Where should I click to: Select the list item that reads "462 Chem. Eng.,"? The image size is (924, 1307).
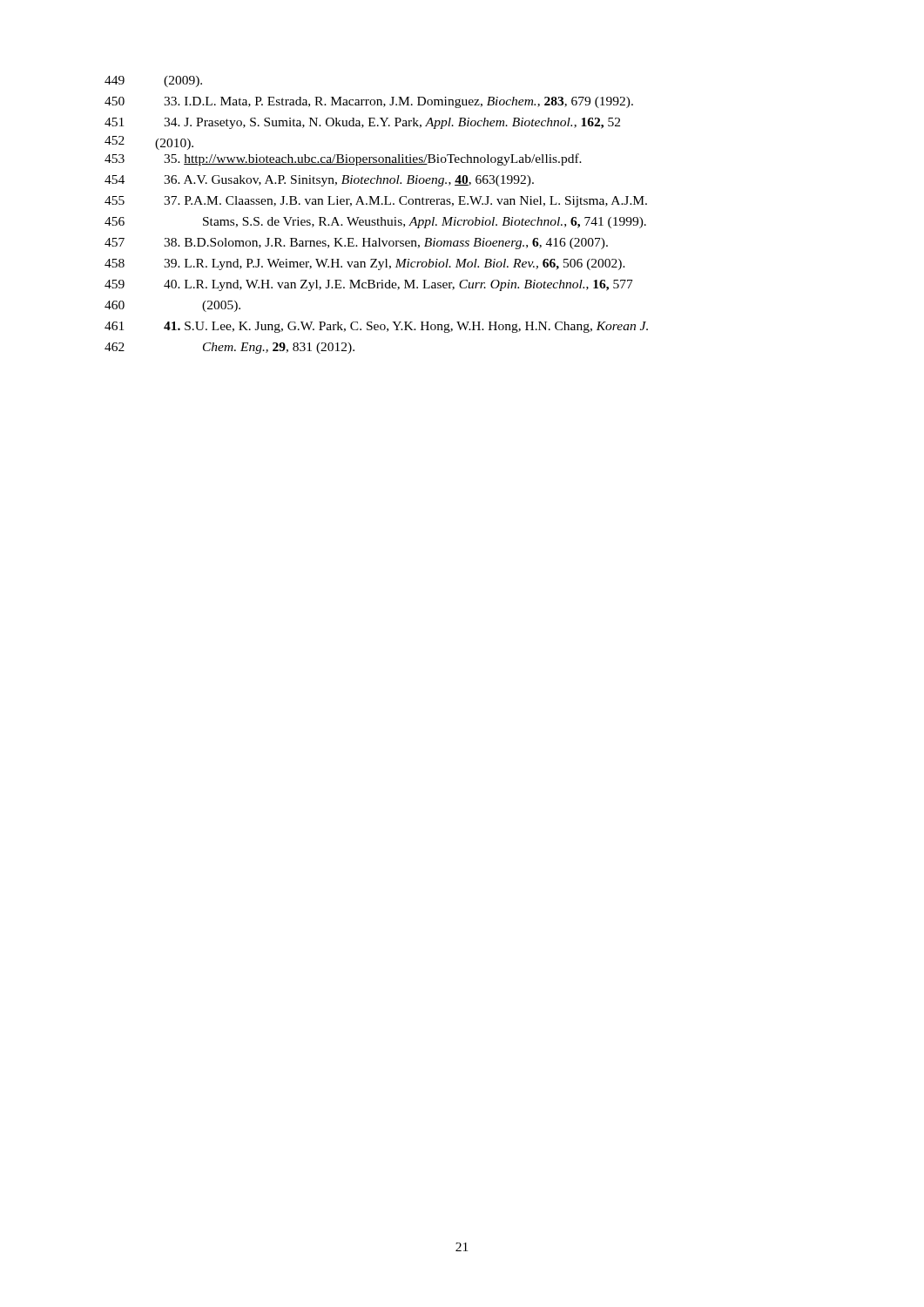(229, 348)
